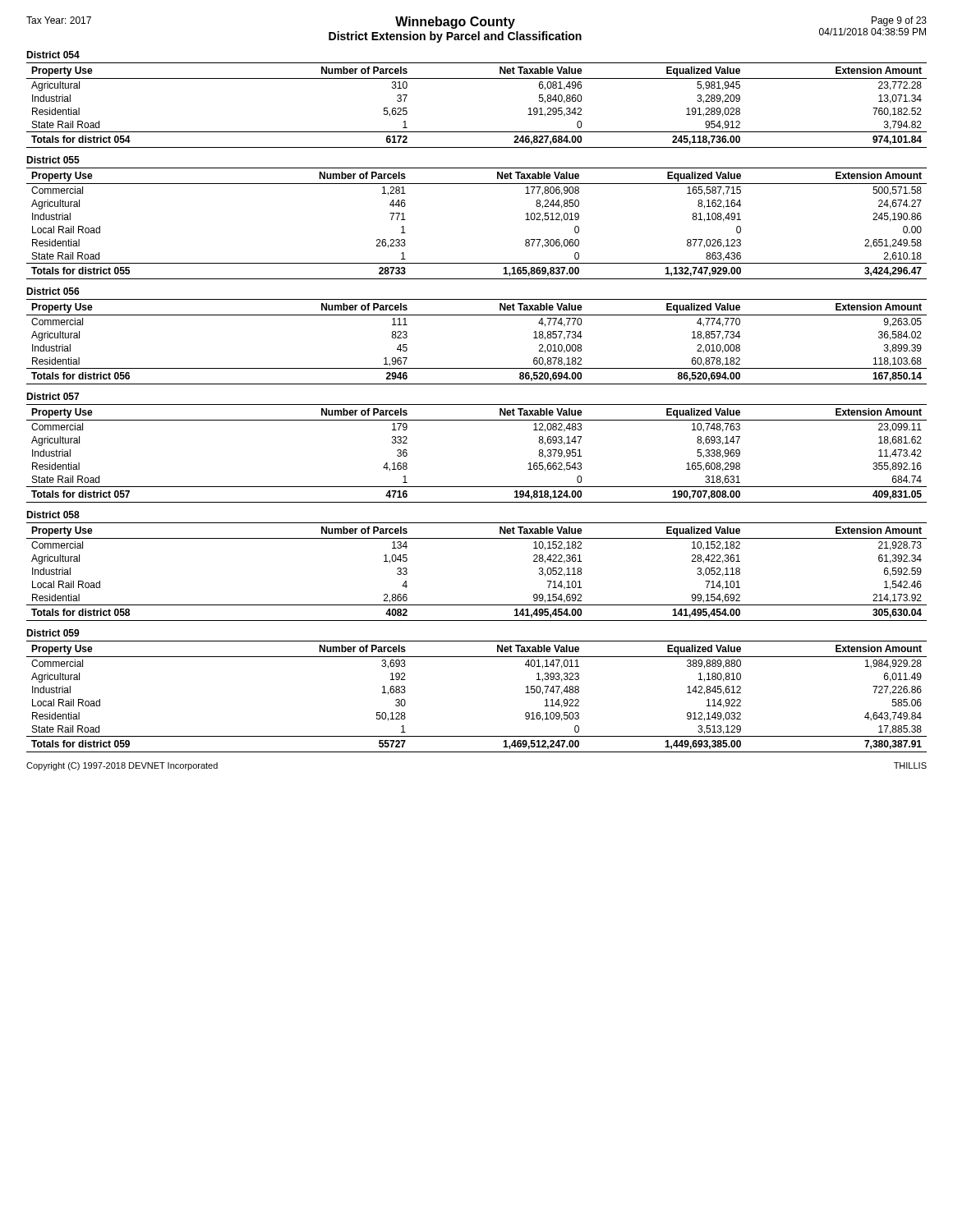Point to the region starting "District 055"

tap(53, 160)
